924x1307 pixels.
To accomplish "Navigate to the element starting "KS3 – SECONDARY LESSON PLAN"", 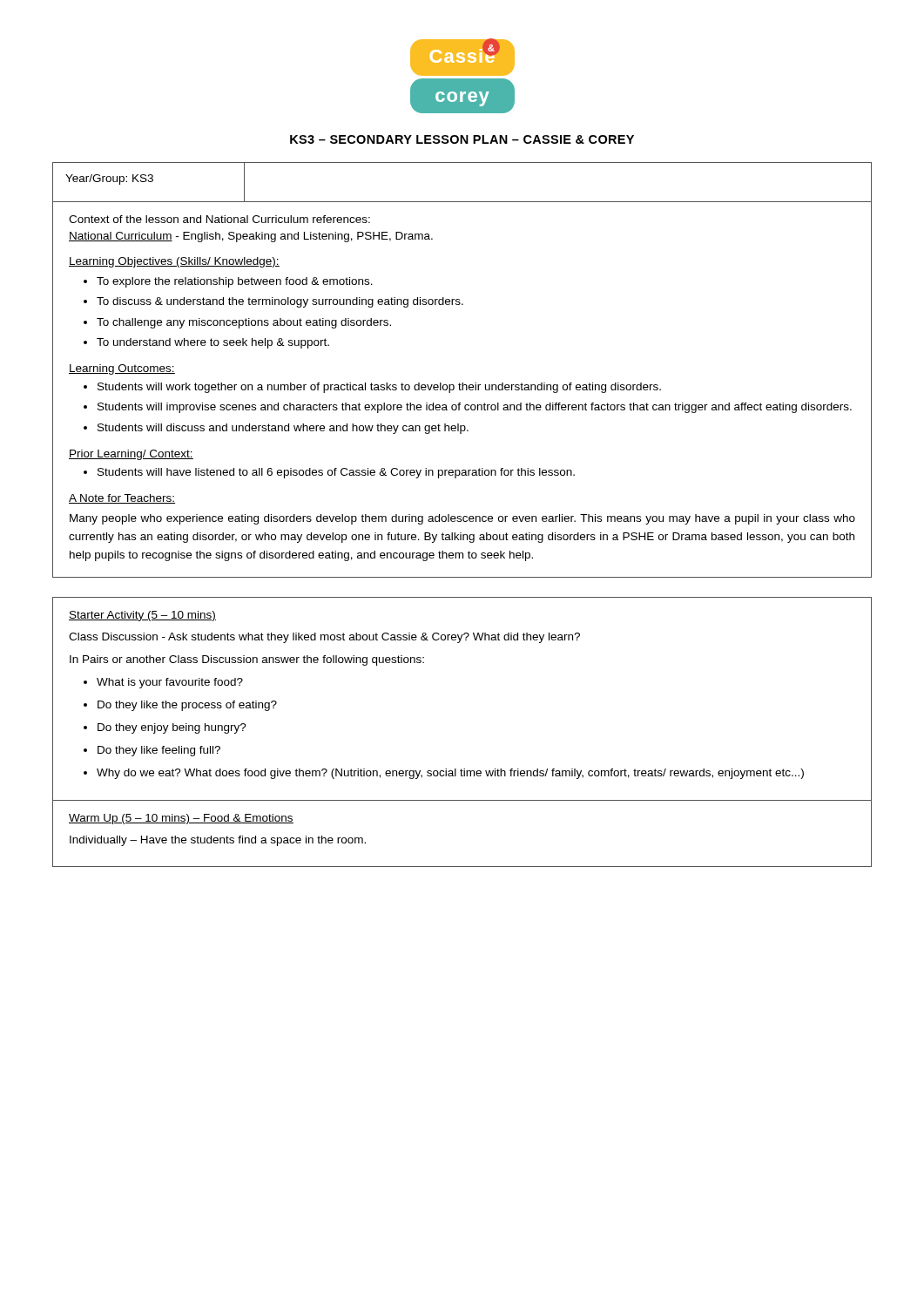I will (x=462, y=139).
